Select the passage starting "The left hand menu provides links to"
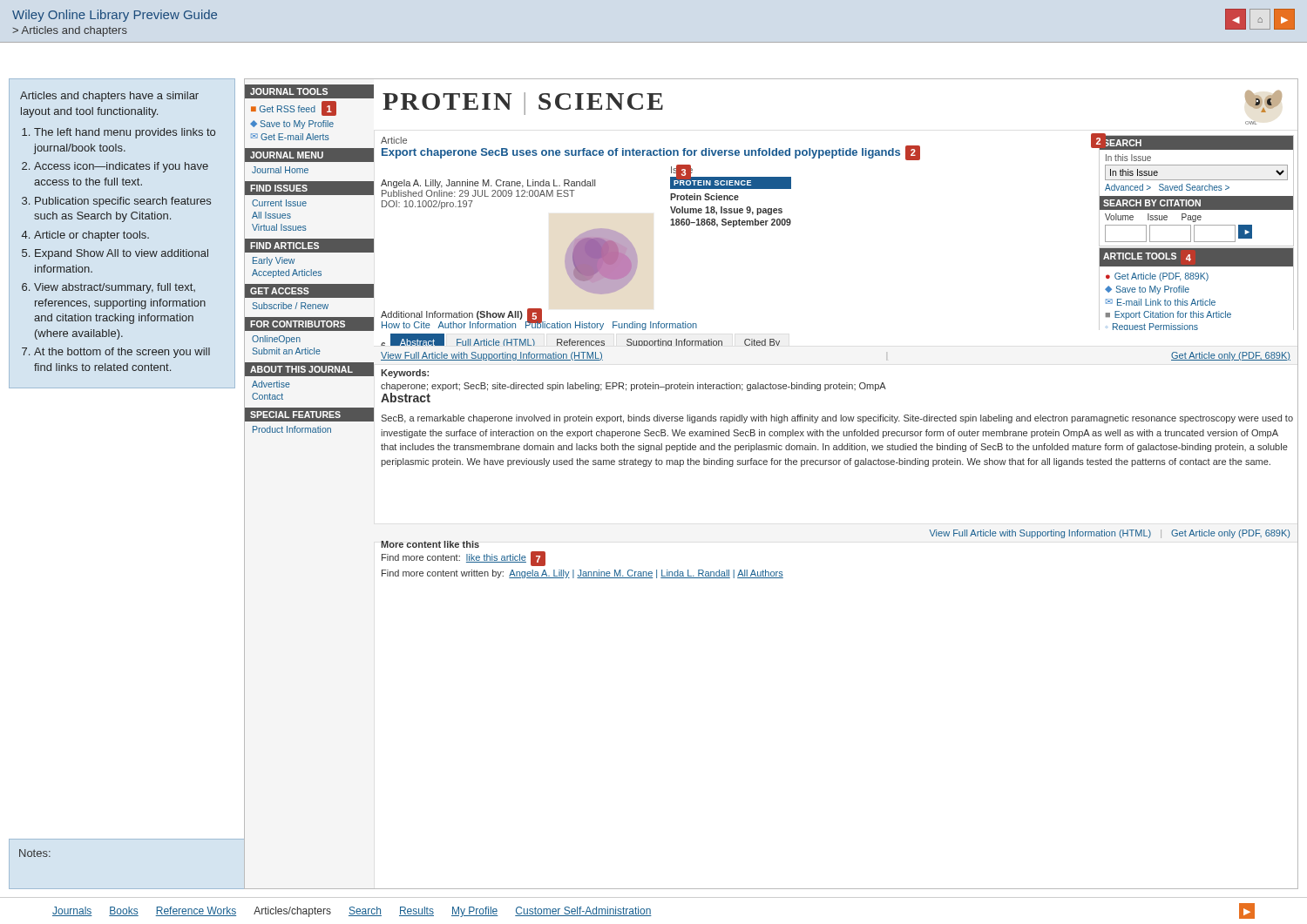The height and width of the screenshot is (924, 1307). coord(125,140)
